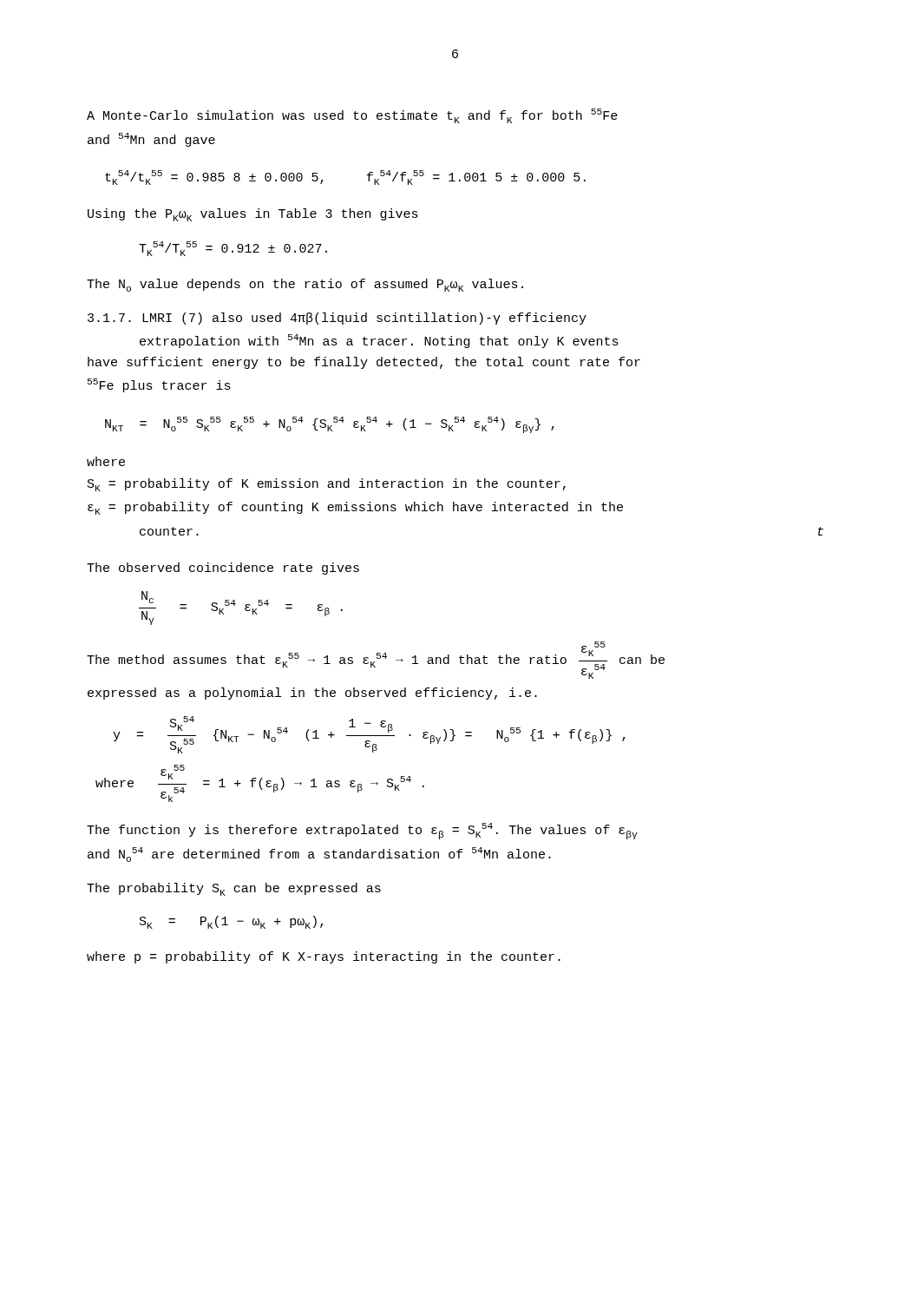
Task: Locate the formula that reads "y = SK54 SK55 {NKT −"
Action: [371, 735]
